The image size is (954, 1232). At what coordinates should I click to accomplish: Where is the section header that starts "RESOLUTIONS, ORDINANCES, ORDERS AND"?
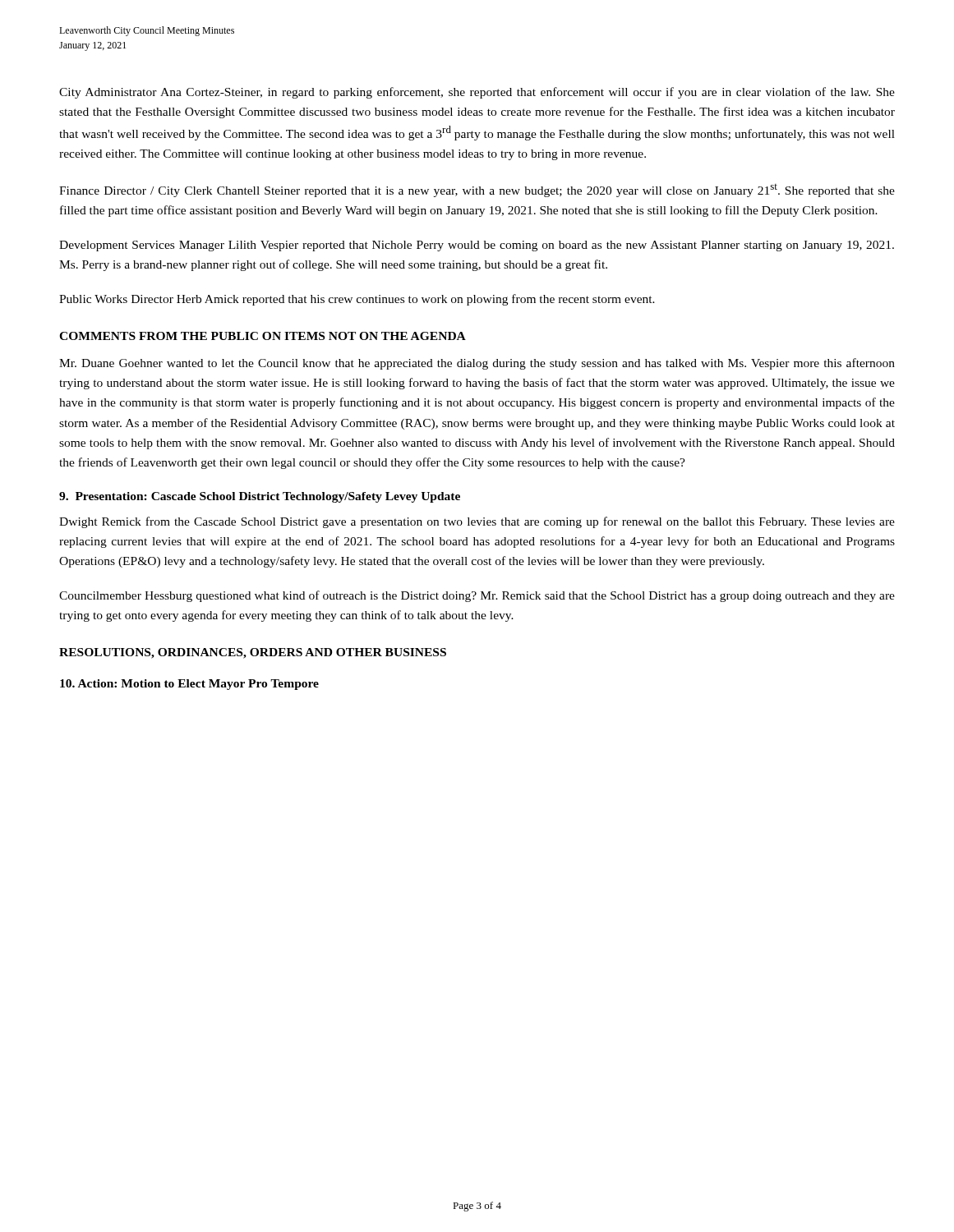tap(253, 651)
